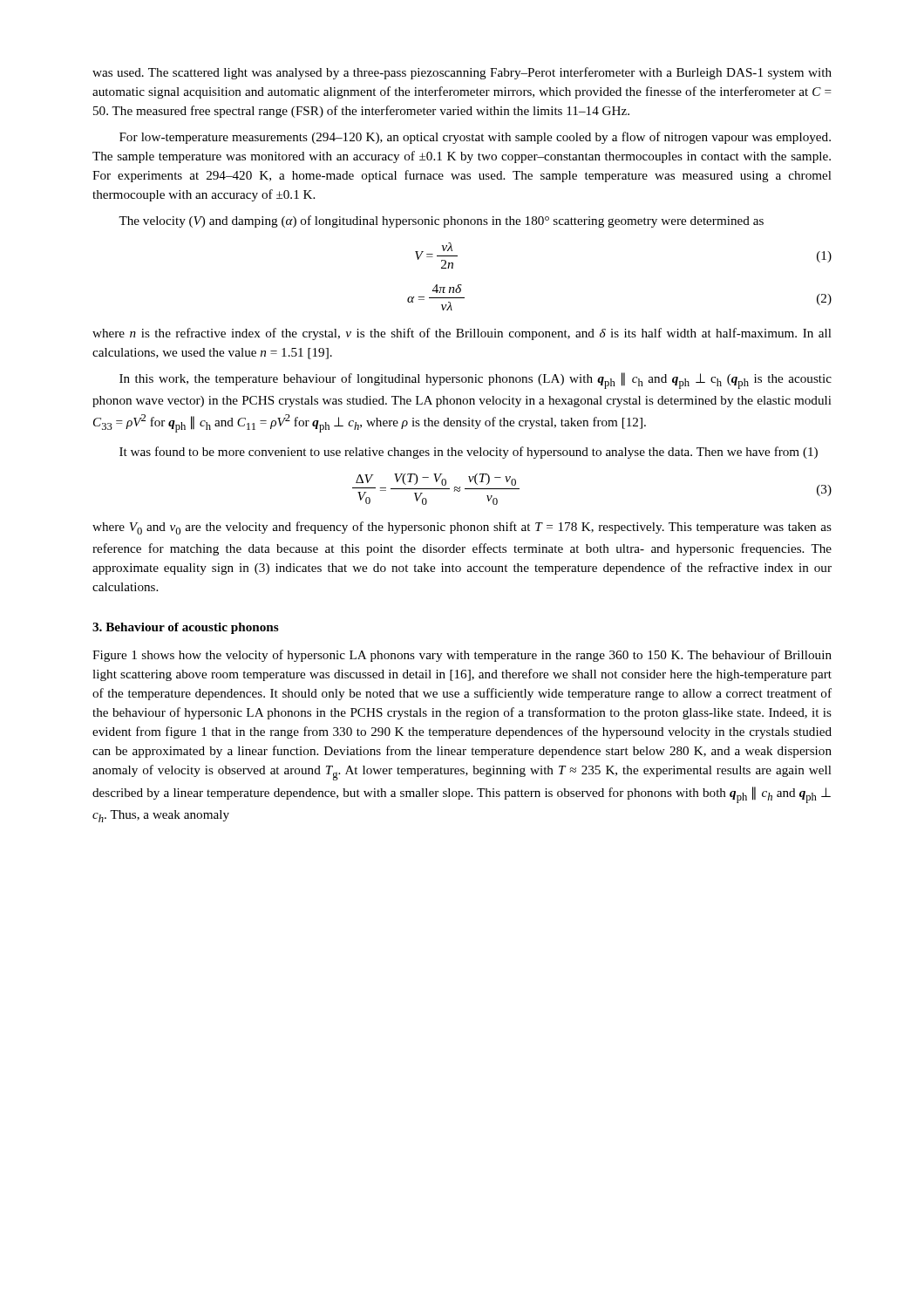Viewport: 924px width, 1308px height.
Task: Locate the formula that says "ΔV V0 = V(T) − V0"
Action: pyautogui.click(x=462, y=489)
